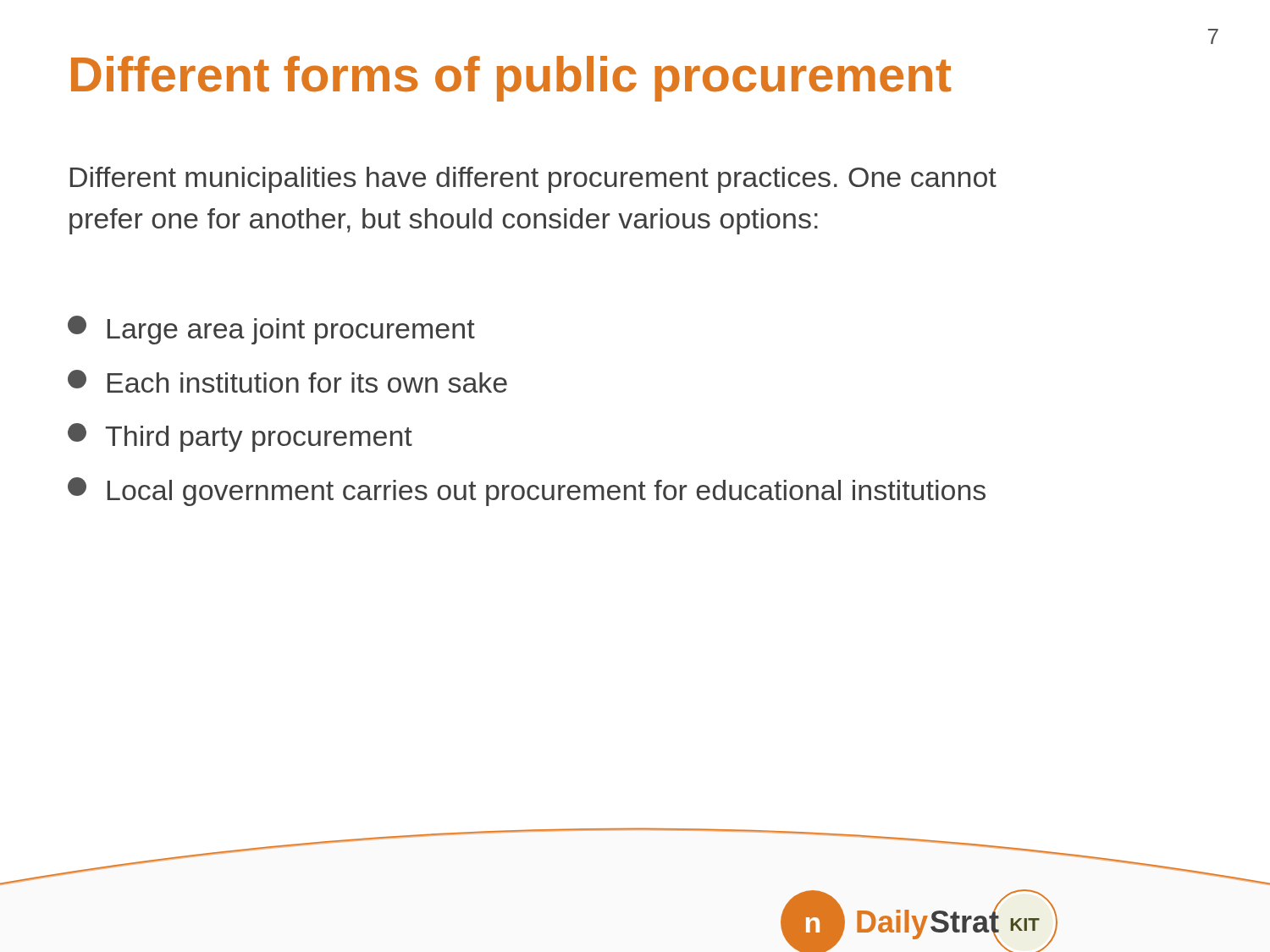Find the list item containing "Third party procurement"
1270x952 pixels.
[240, 437]
